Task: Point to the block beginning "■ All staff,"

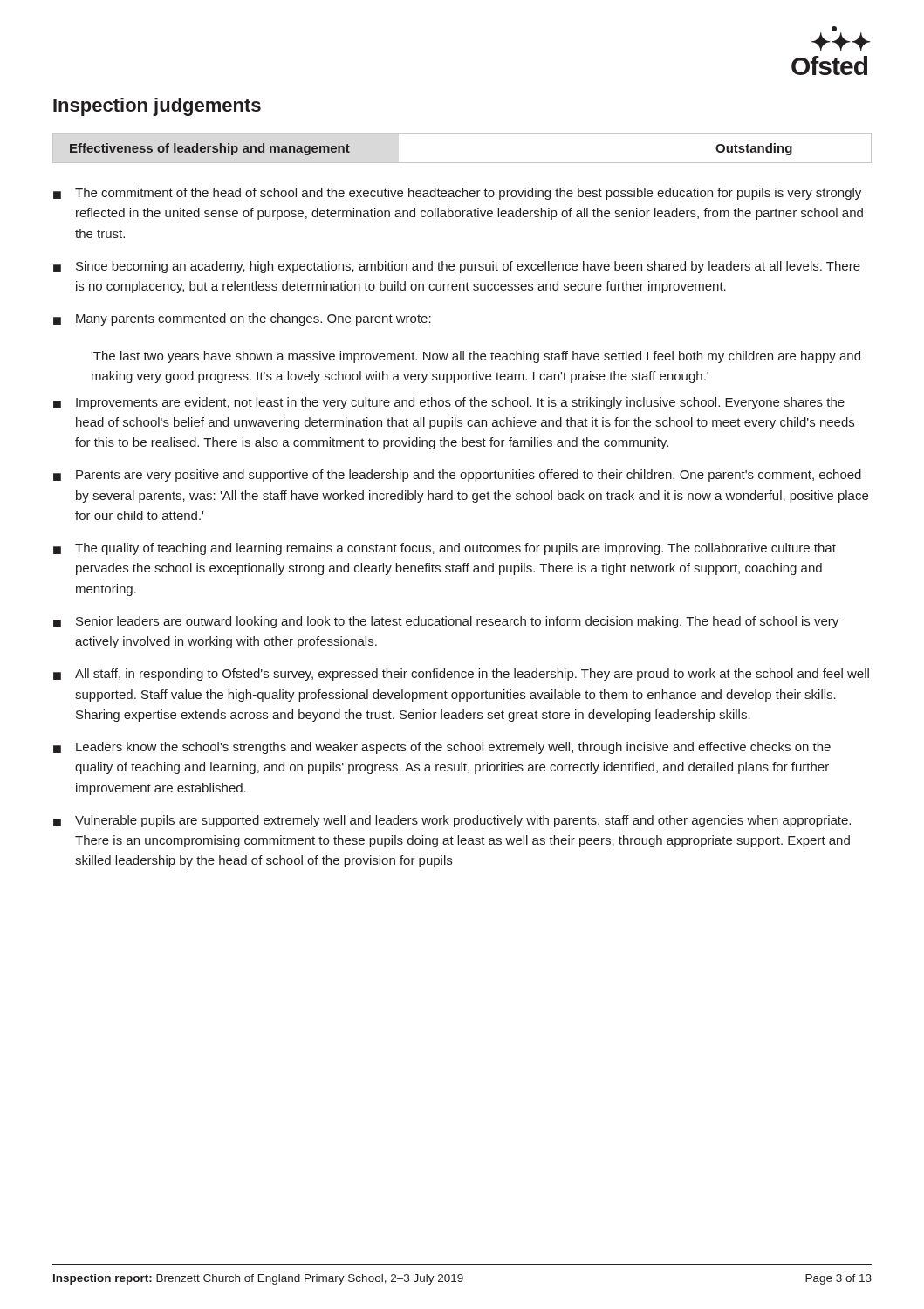Action: click(462, 694)
